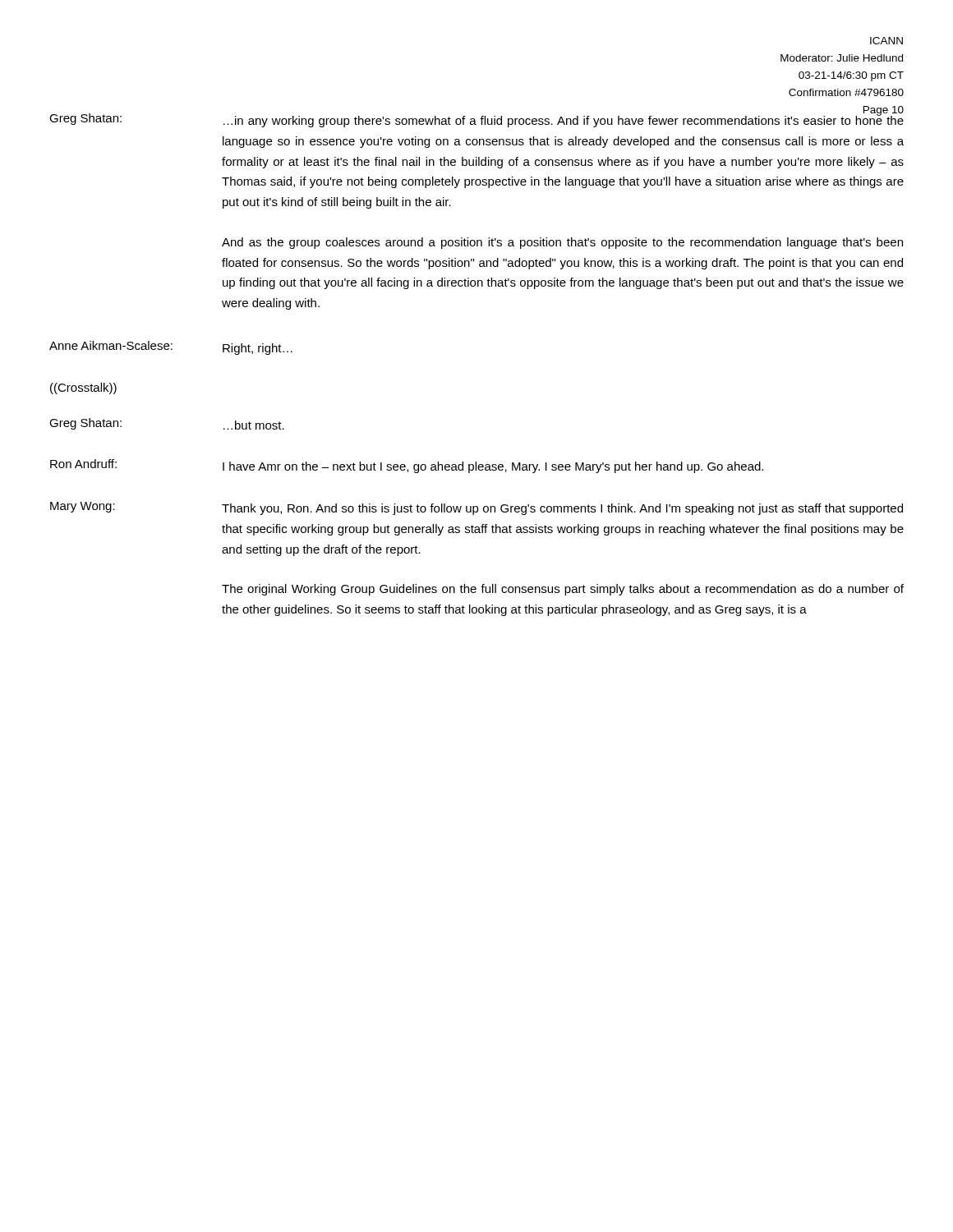The width and height of the screenshot is (953, 1232).
Task: Where is the passage that starts "Mary Wong: Thank you, Ron. And"?
Action: (x=476, y=529)
